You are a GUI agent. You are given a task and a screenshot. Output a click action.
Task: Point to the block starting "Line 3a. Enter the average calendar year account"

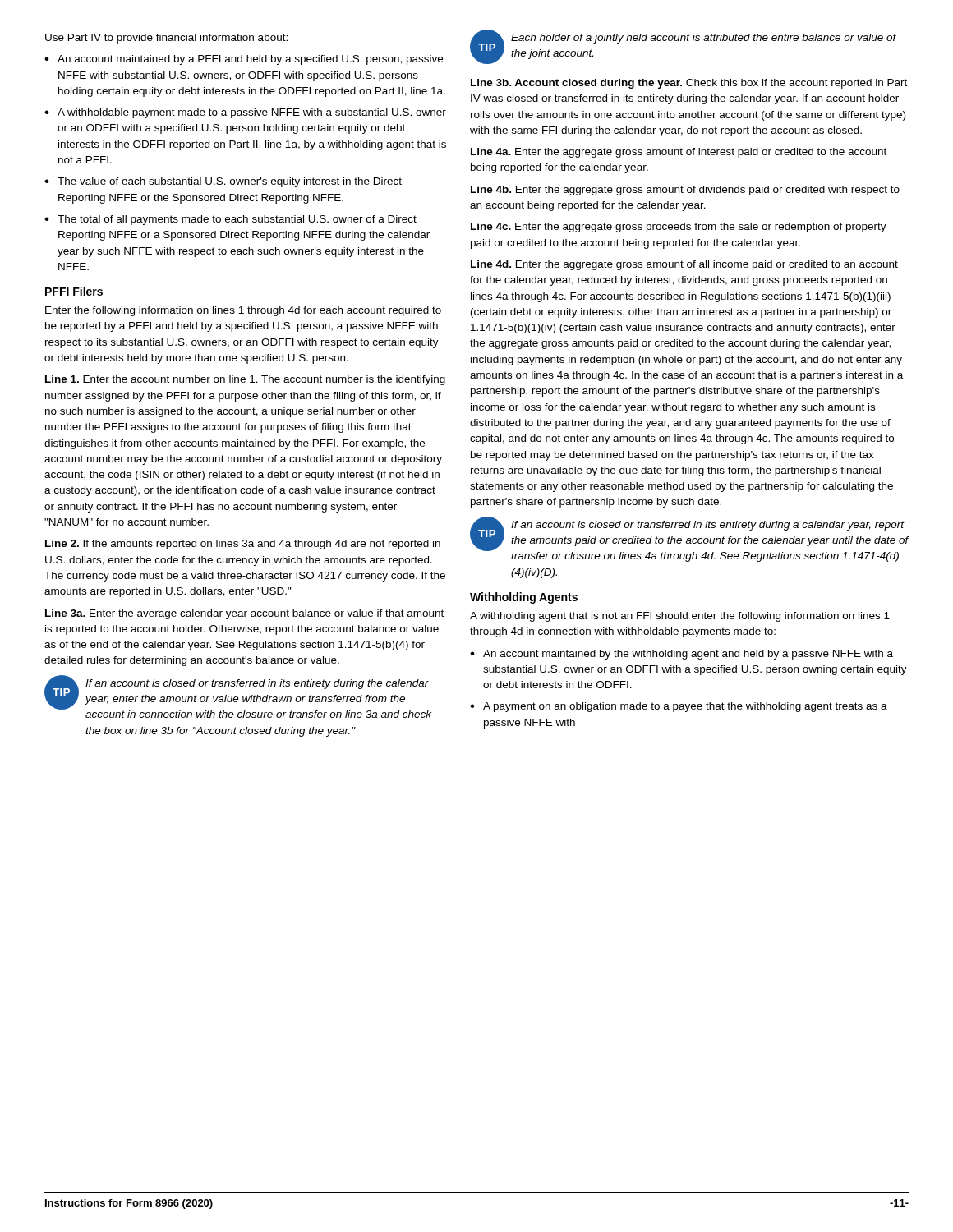pyautogui.click(x=244, y=636)
